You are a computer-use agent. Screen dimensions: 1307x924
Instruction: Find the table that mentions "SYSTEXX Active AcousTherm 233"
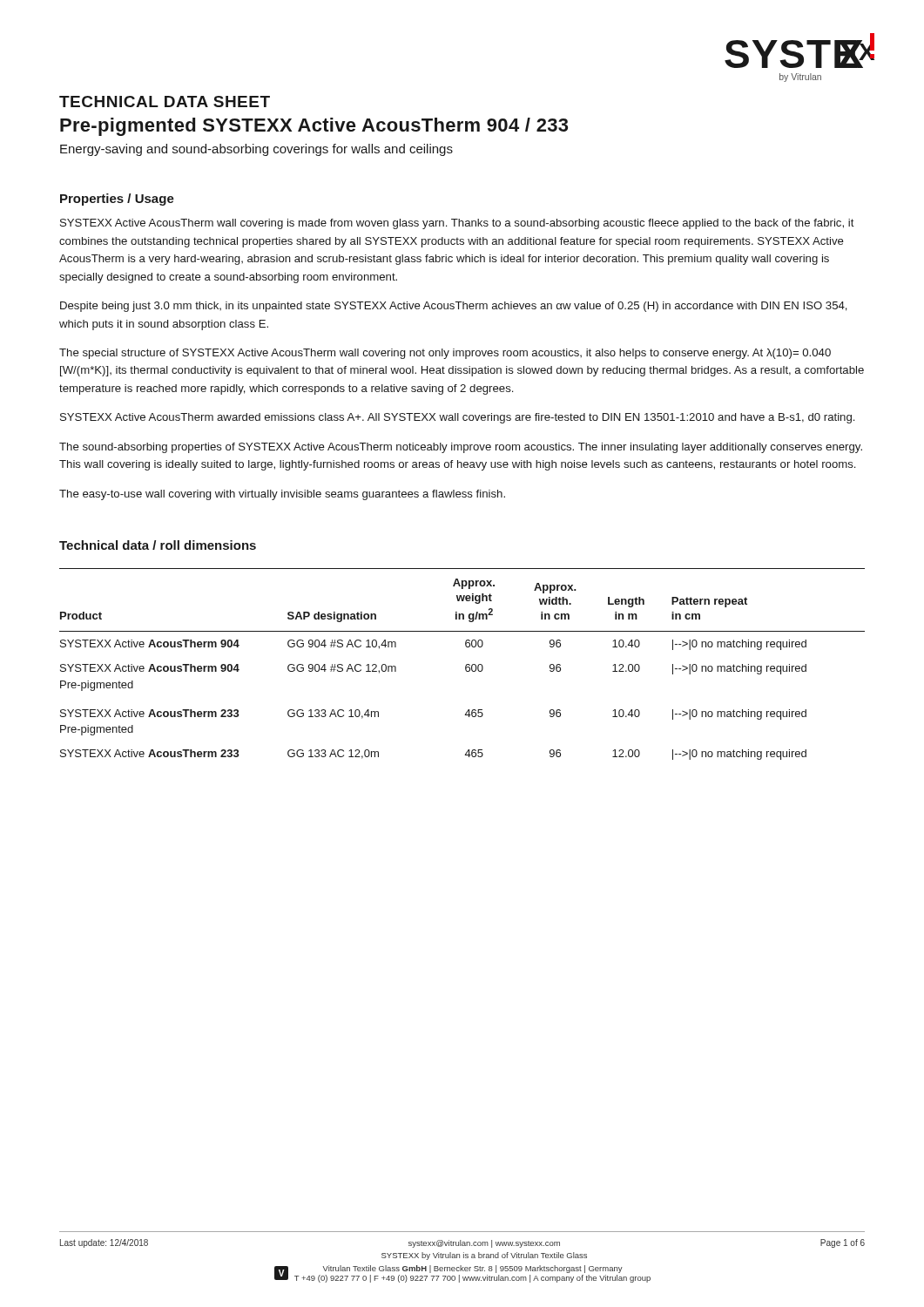[x=462, y=667]
